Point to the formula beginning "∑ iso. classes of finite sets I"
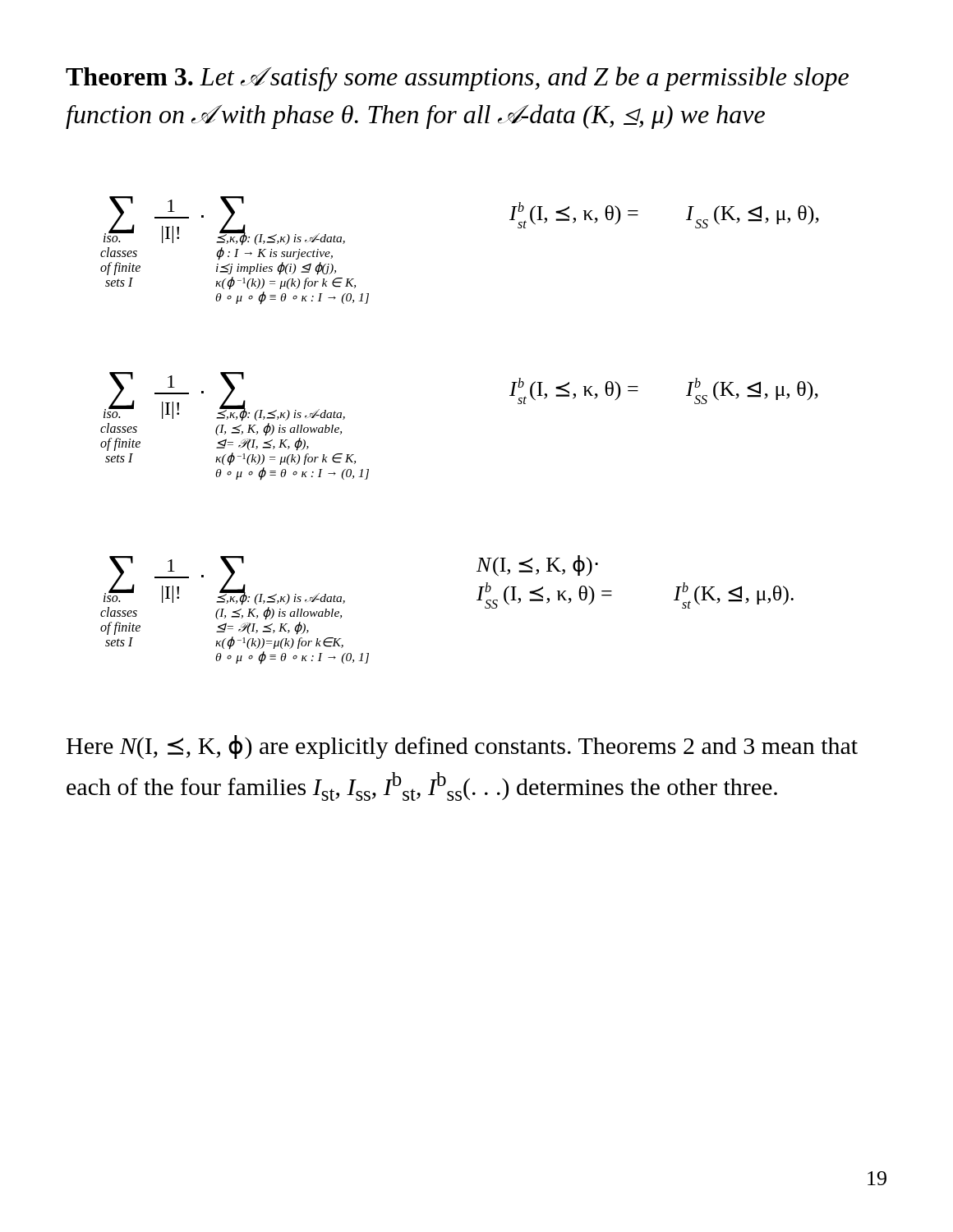The height and width of the screenshot is (1232, 953). [x=230, y=220]
